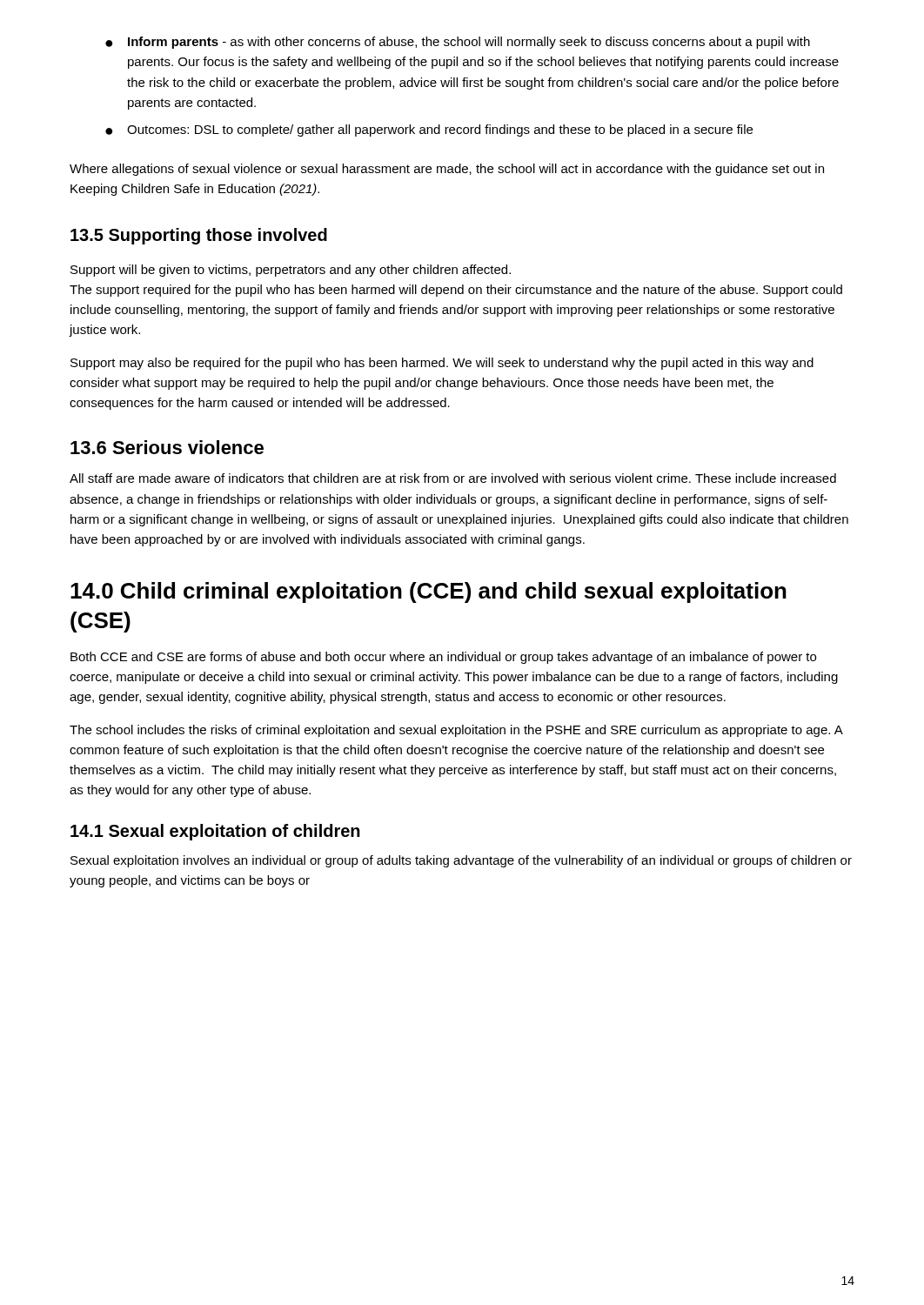Where is the section header that starts "14.0 Child criminal"?
The image size is (924, 1305).
click(x=428, y=606)
